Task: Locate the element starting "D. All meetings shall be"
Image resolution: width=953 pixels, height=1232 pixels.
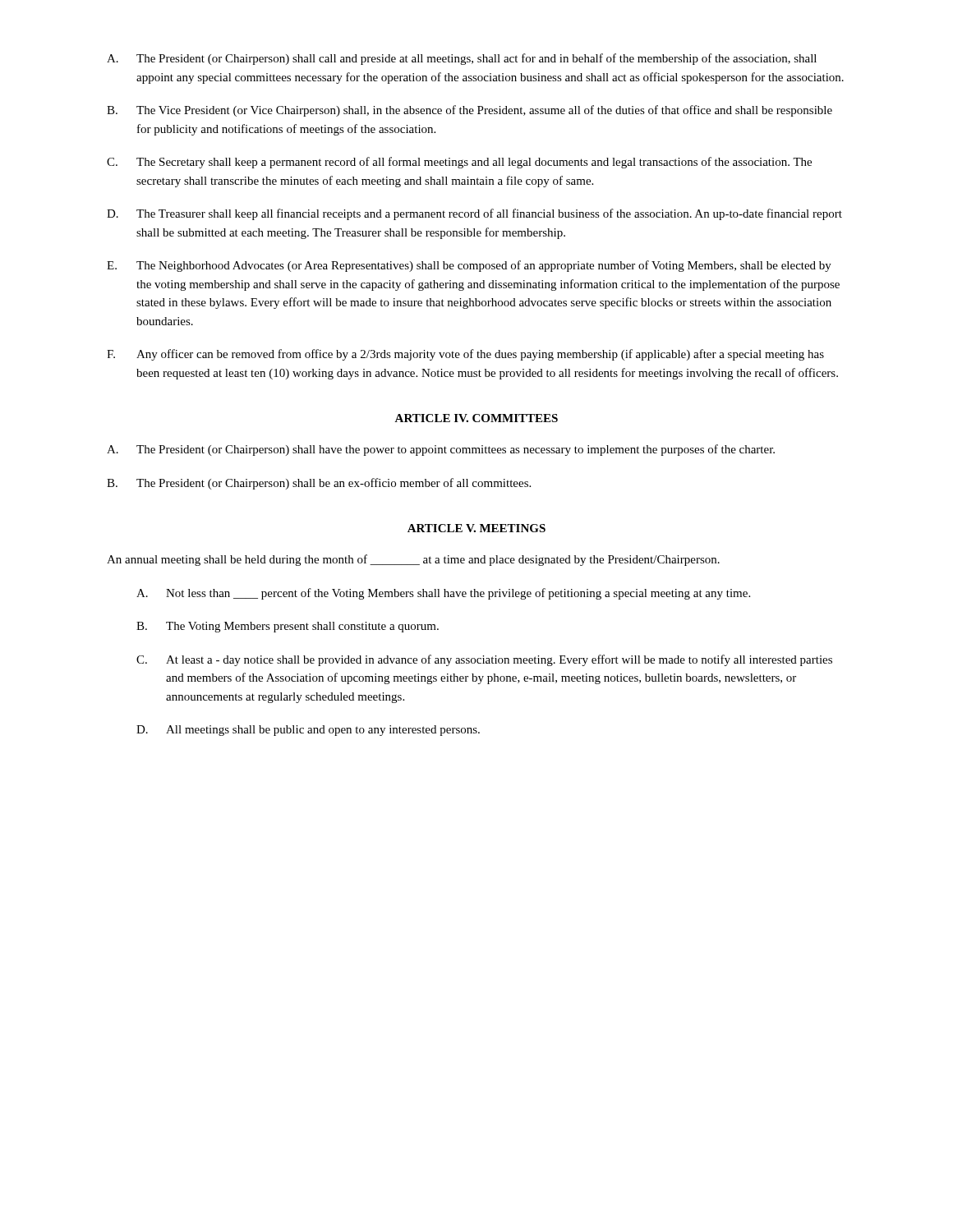Action: 308,731
